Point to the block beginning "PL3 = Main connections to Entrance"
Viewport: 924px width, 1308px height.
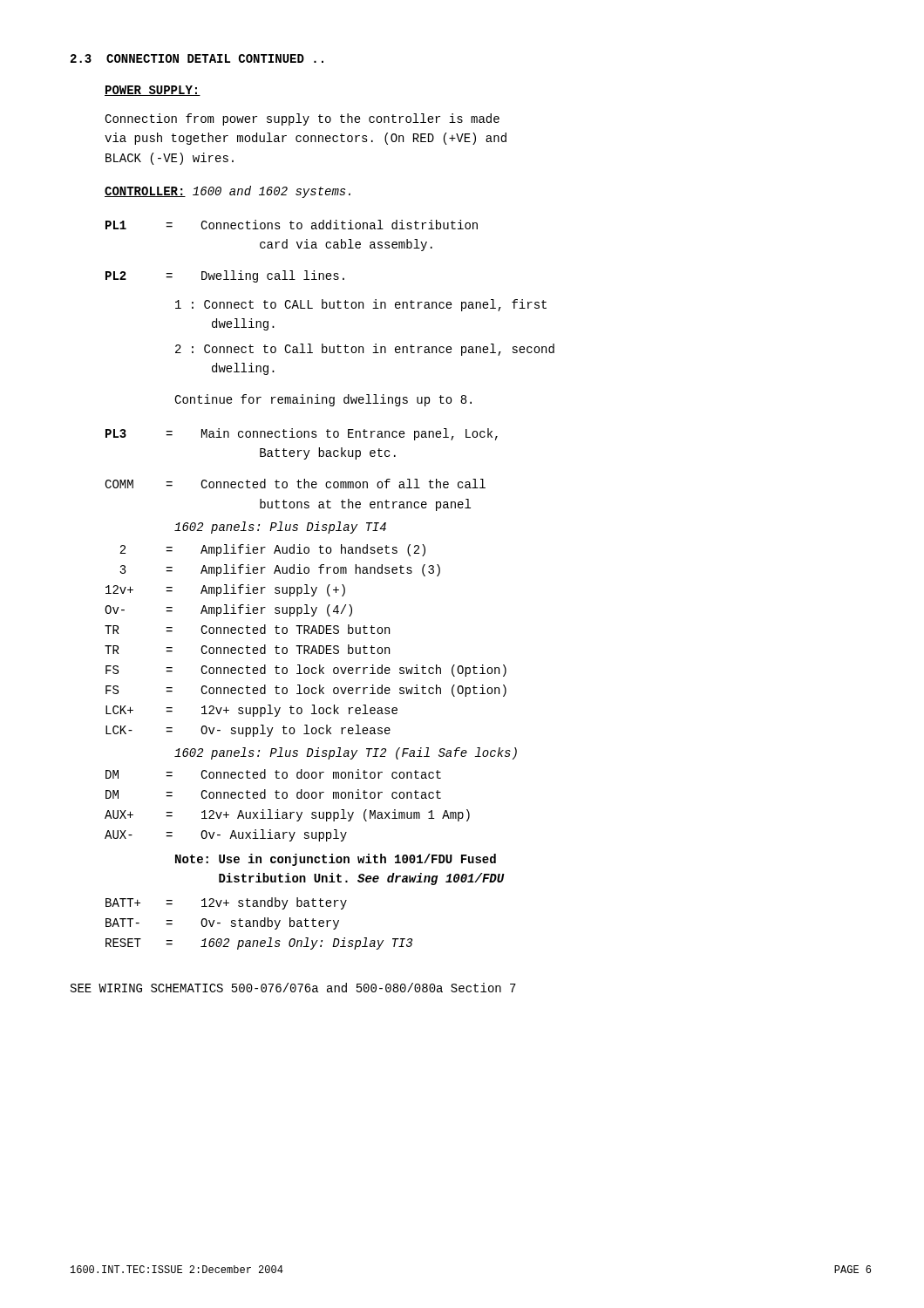point(303,444)
